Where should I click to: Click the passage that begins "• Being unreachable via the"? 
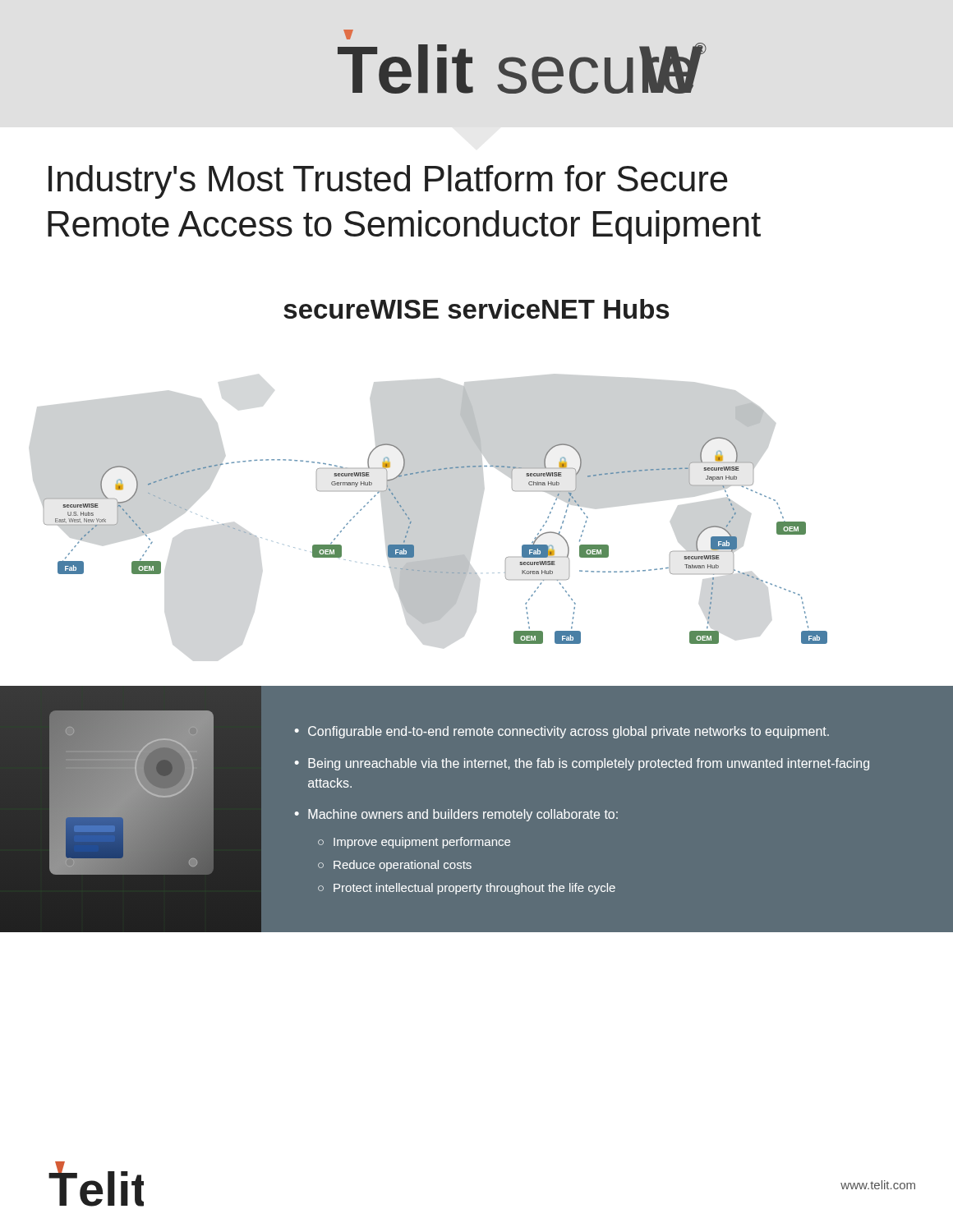point(605,773)
